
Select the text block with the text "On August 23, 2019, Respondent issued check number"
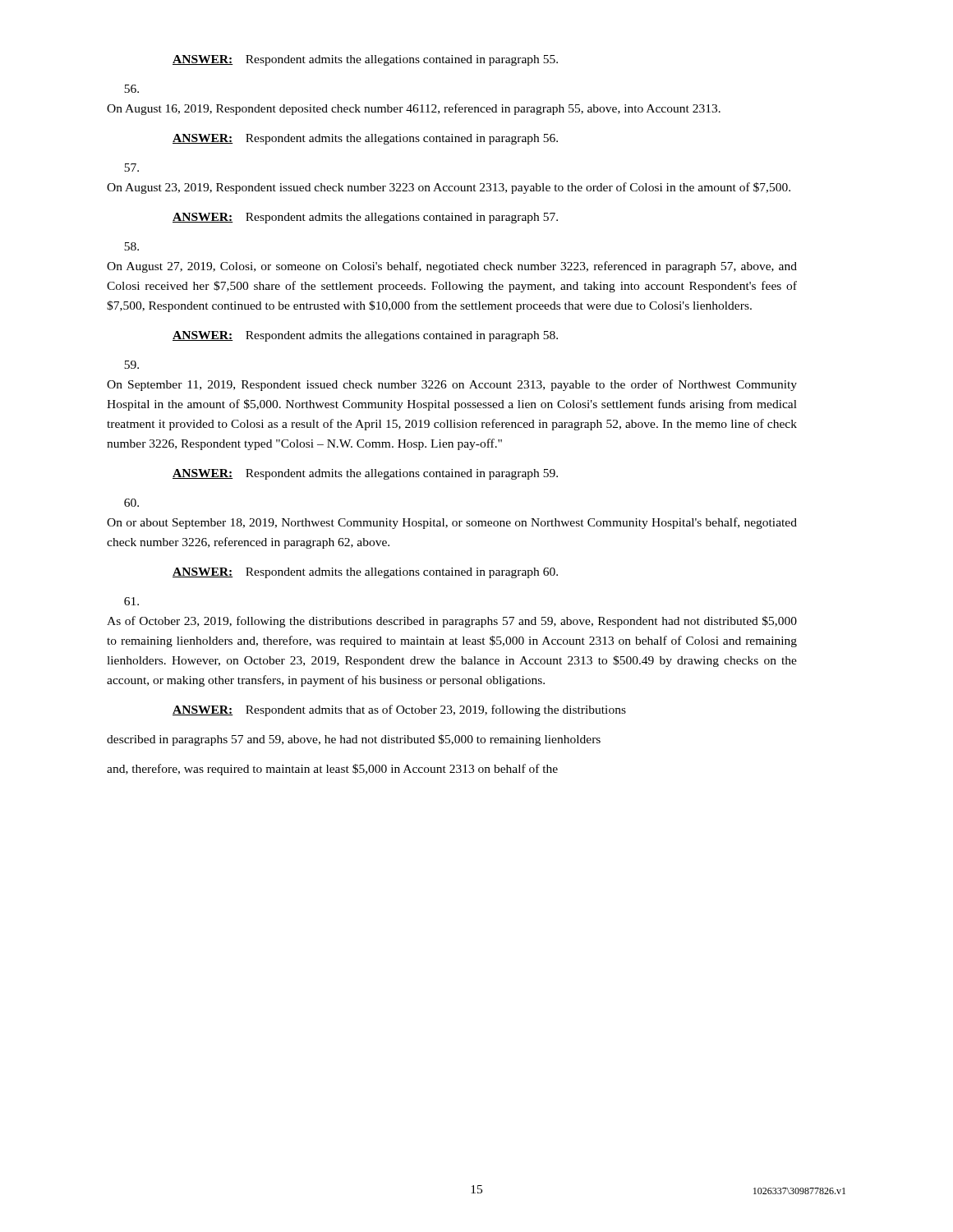(452, 177)
